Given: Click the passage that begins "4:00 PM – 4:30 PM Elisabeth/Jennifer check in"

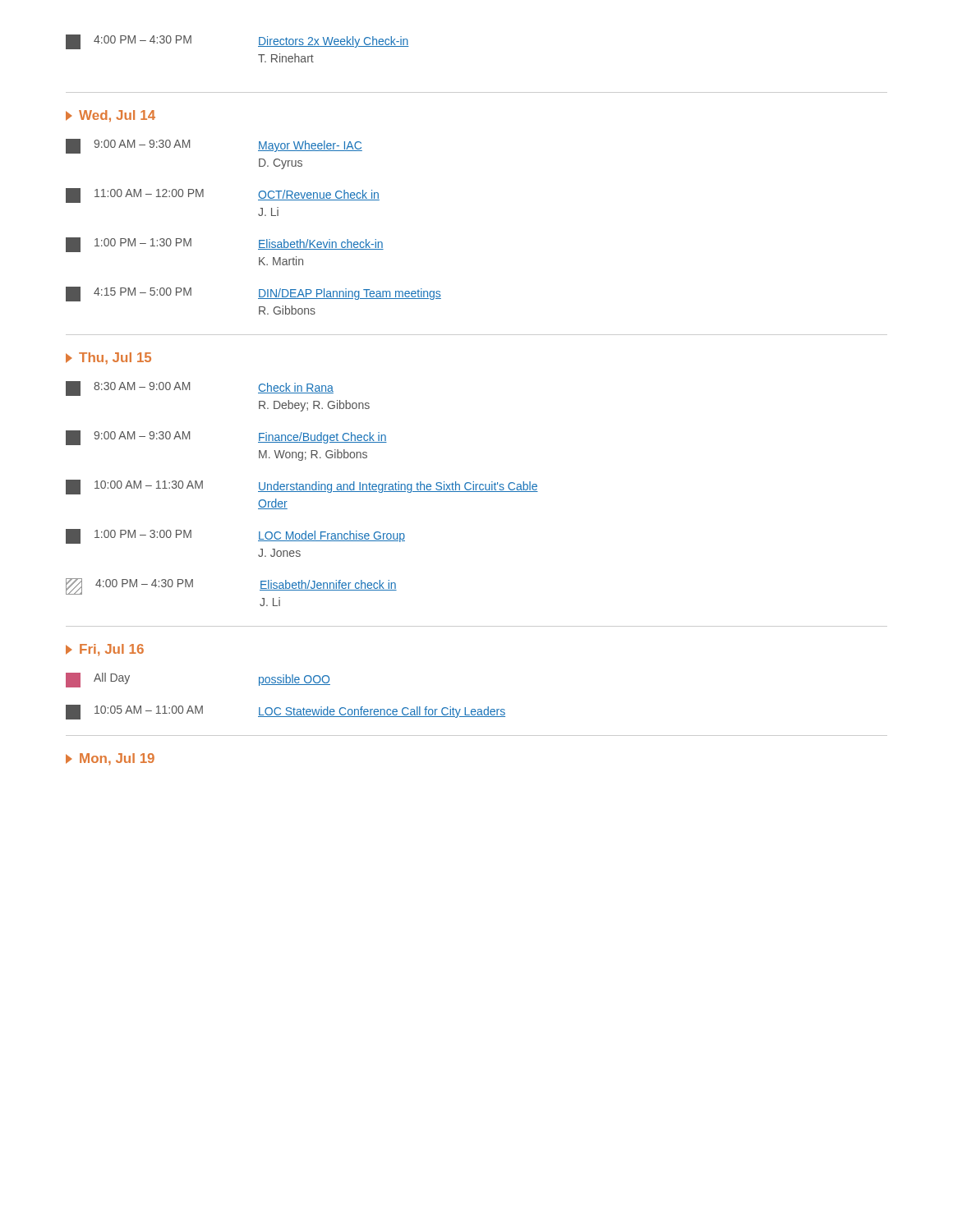Looking at the screenshot, I should coord(133,586).
